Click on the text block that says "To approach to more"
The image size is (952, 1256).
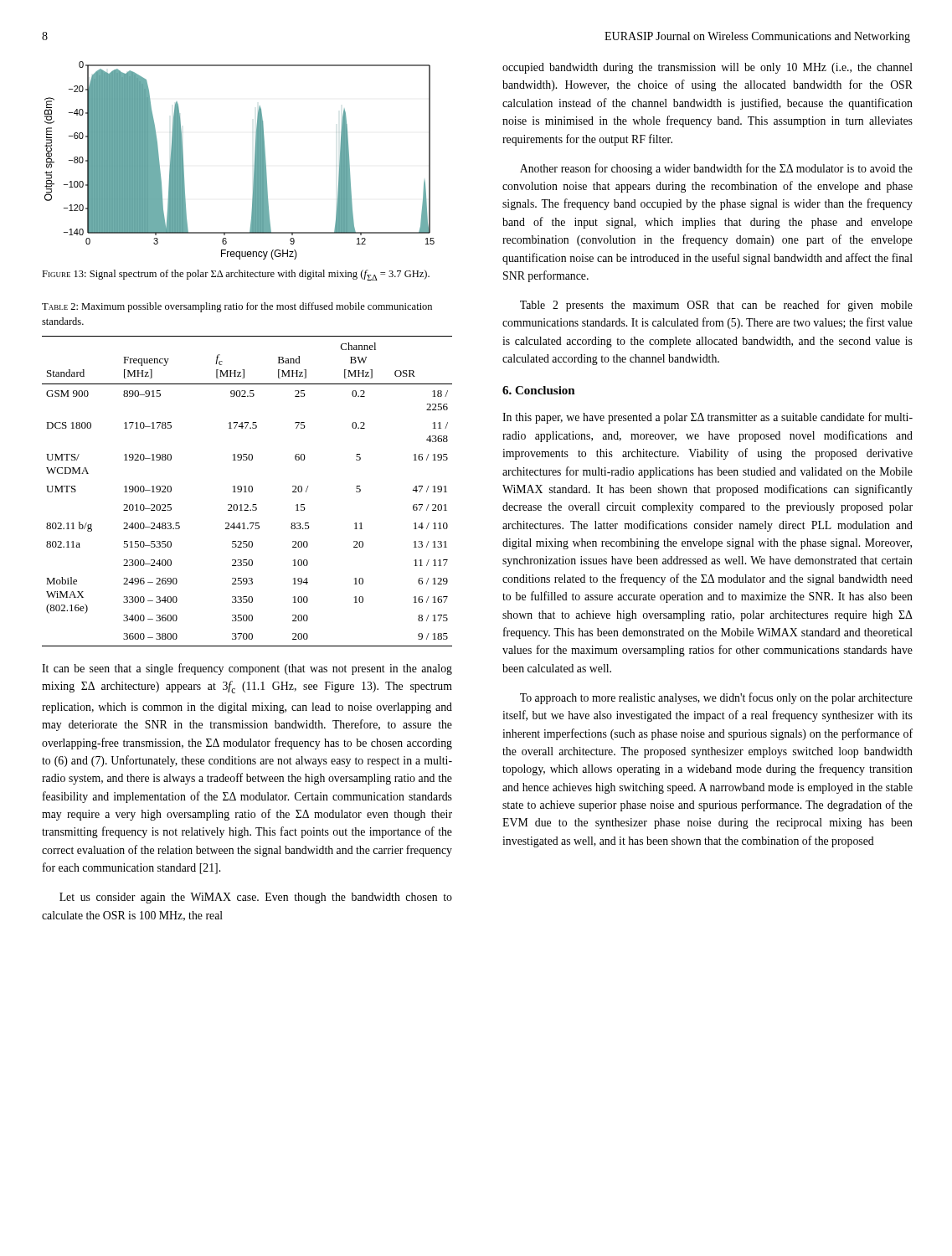708,769
